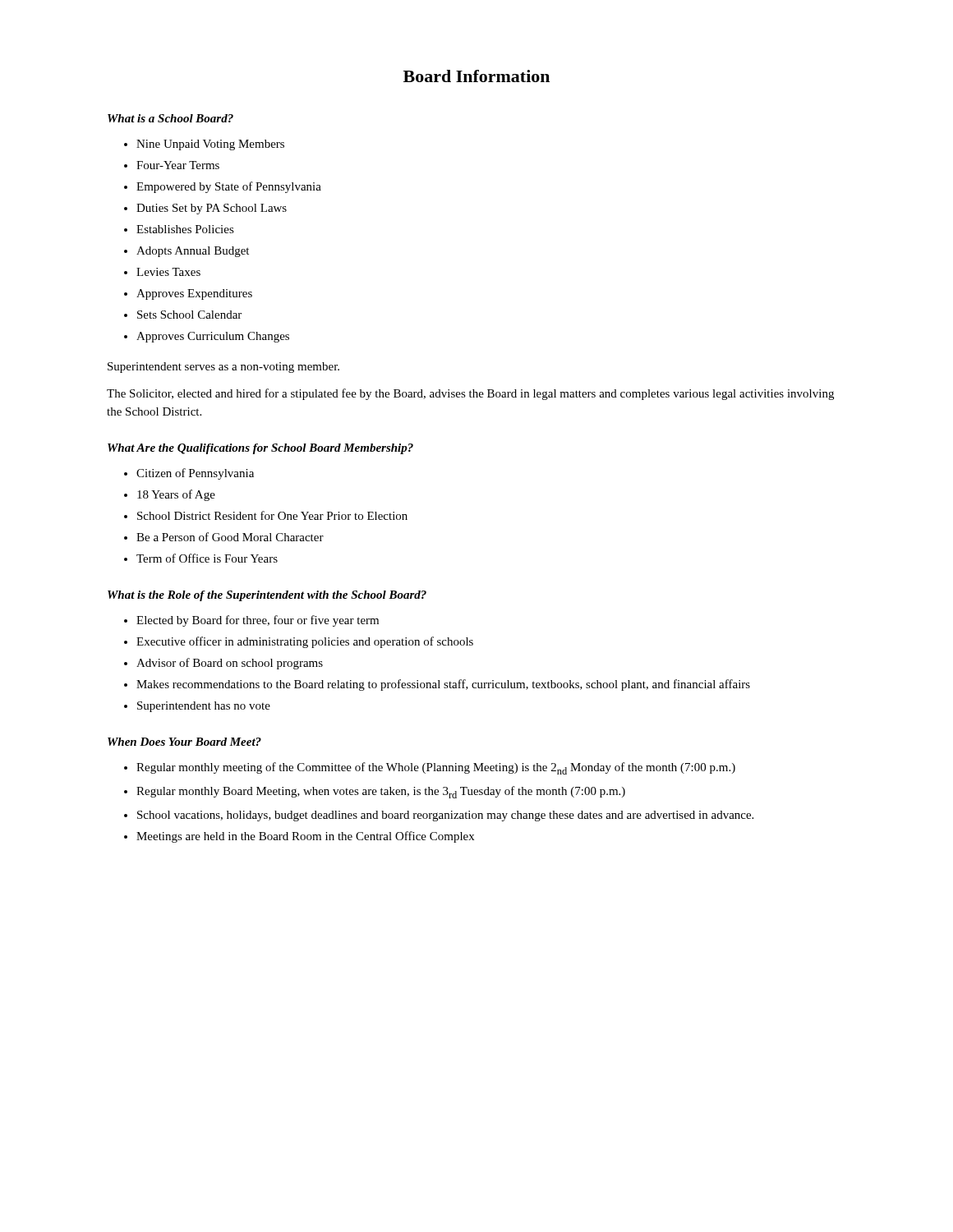953x1232 pixels.
Task: Navigate to the block starting "Four-Year Terms"
Action: [178, 165]
